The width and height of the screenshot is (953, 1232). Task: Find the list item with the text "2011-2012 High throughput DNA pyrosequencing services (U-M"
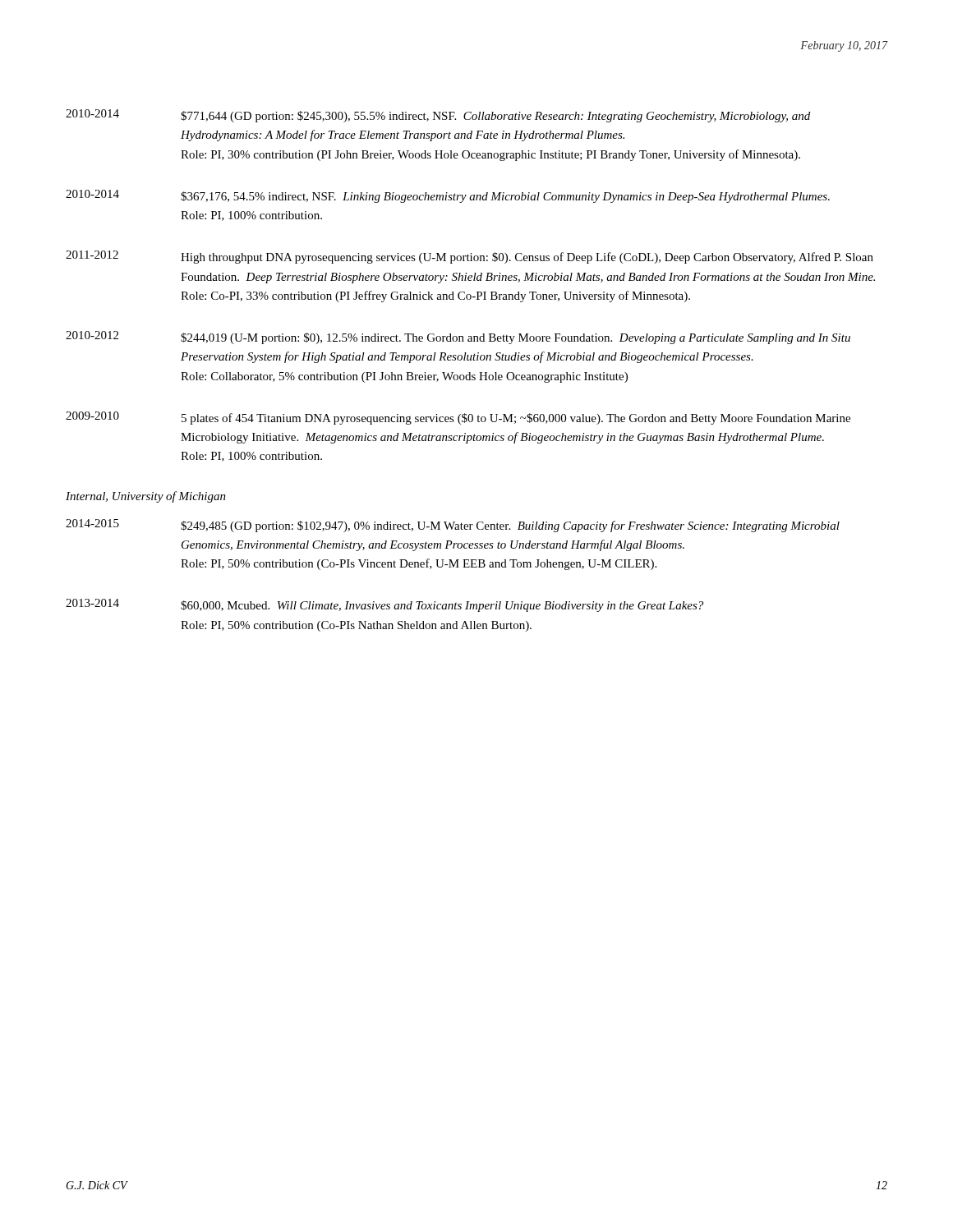[x=476, y=277]
